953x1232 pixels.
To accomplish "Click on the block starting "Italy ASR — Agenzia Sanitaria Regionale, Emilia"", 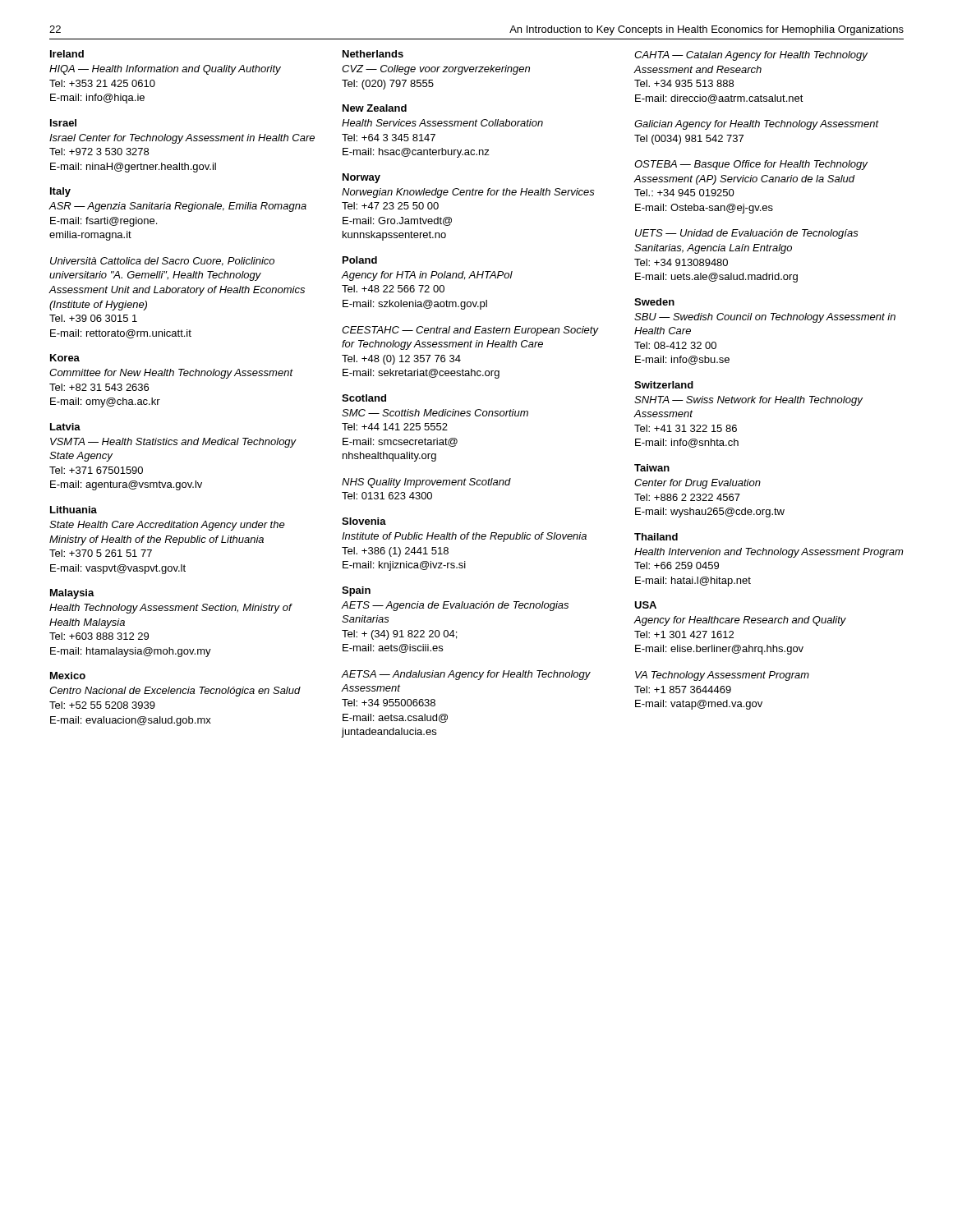I will point(184,214).
